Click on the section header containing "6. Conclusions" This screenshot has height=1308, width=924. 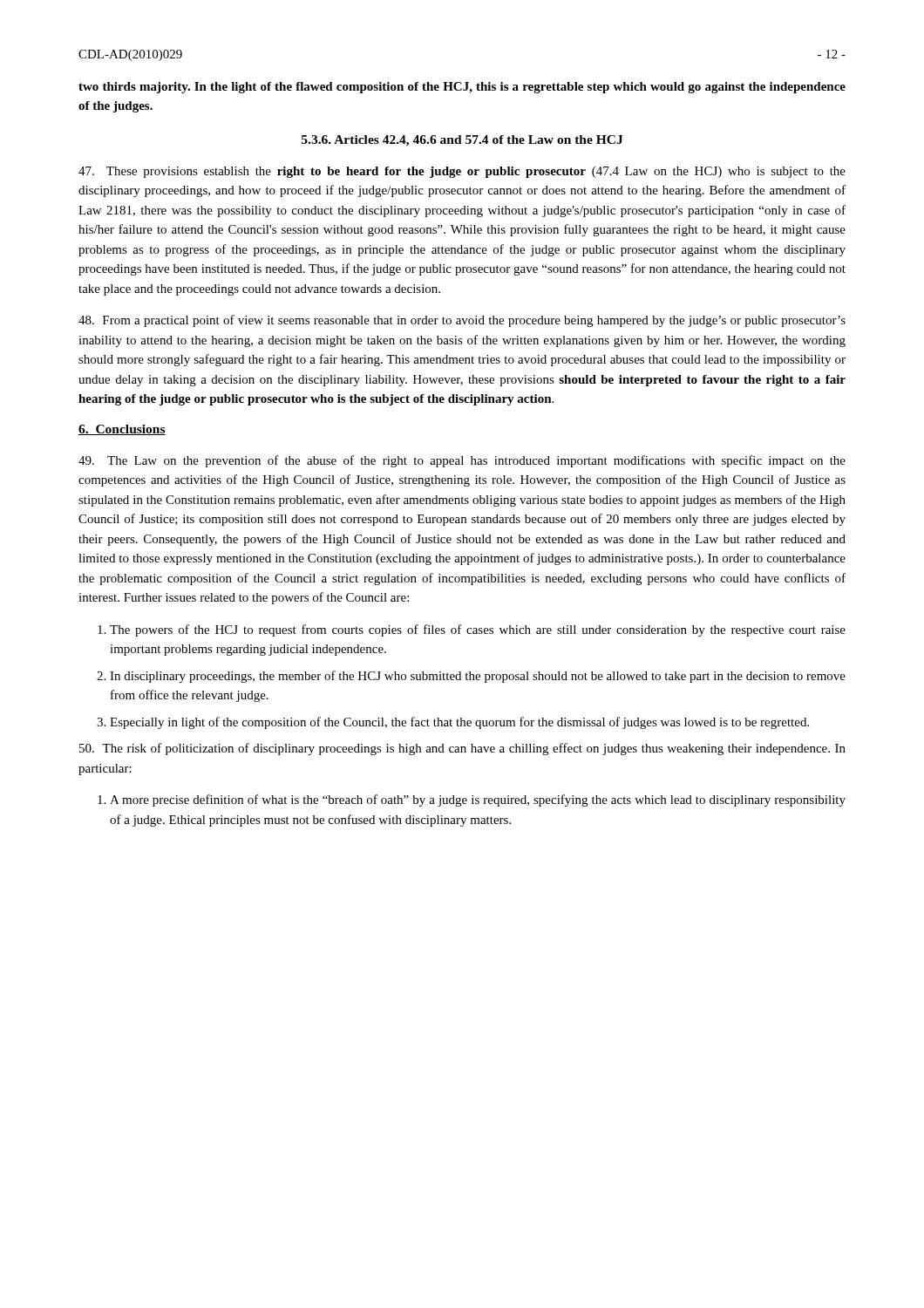(122, 428)
